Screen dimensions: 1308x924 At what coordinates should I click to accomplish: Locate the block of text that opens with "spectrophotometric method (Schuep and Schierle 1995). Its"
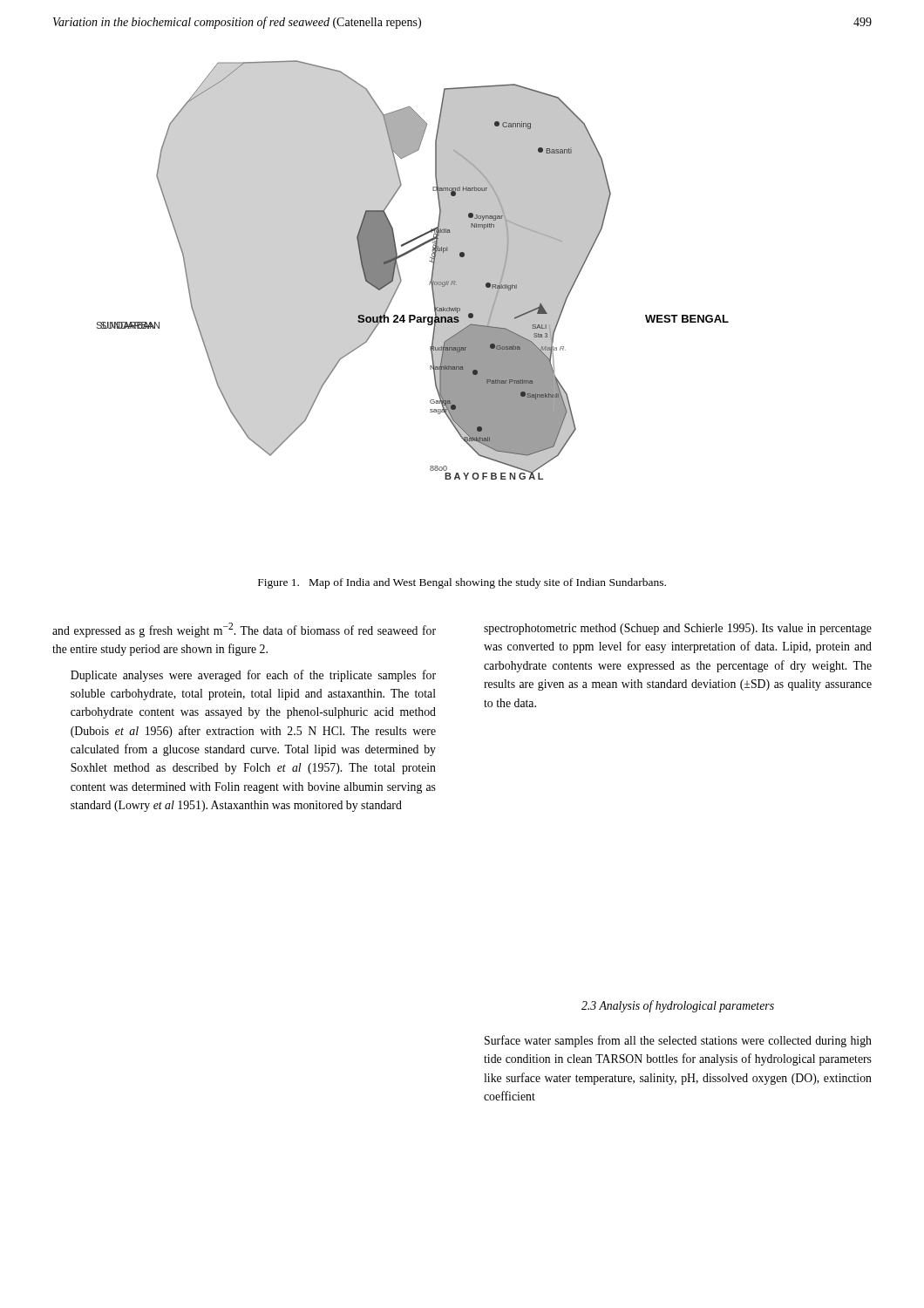click(678, 666)
